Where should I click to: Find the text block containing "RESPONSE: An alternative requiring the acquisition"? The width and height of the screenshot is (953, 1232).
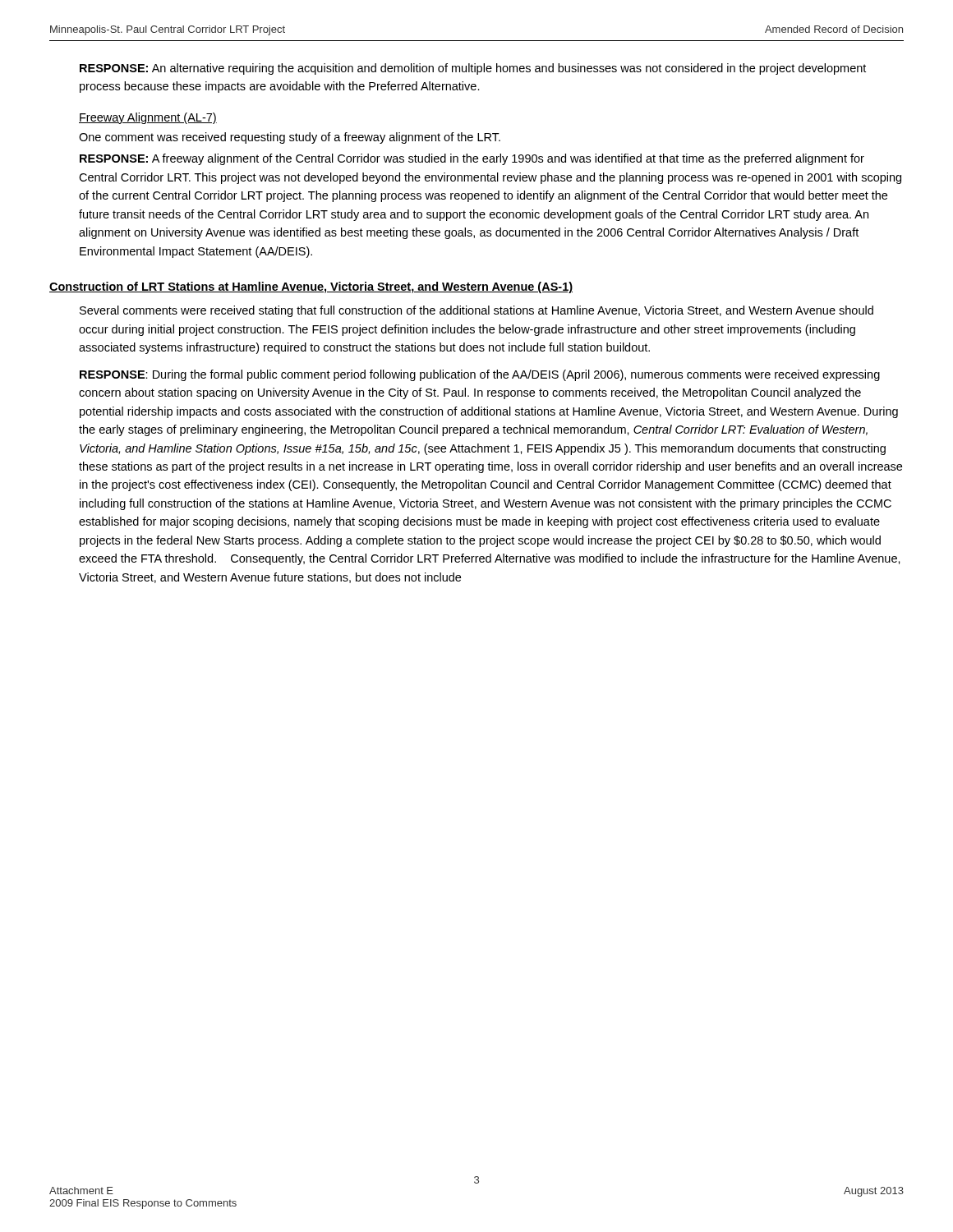coord(473,77)
